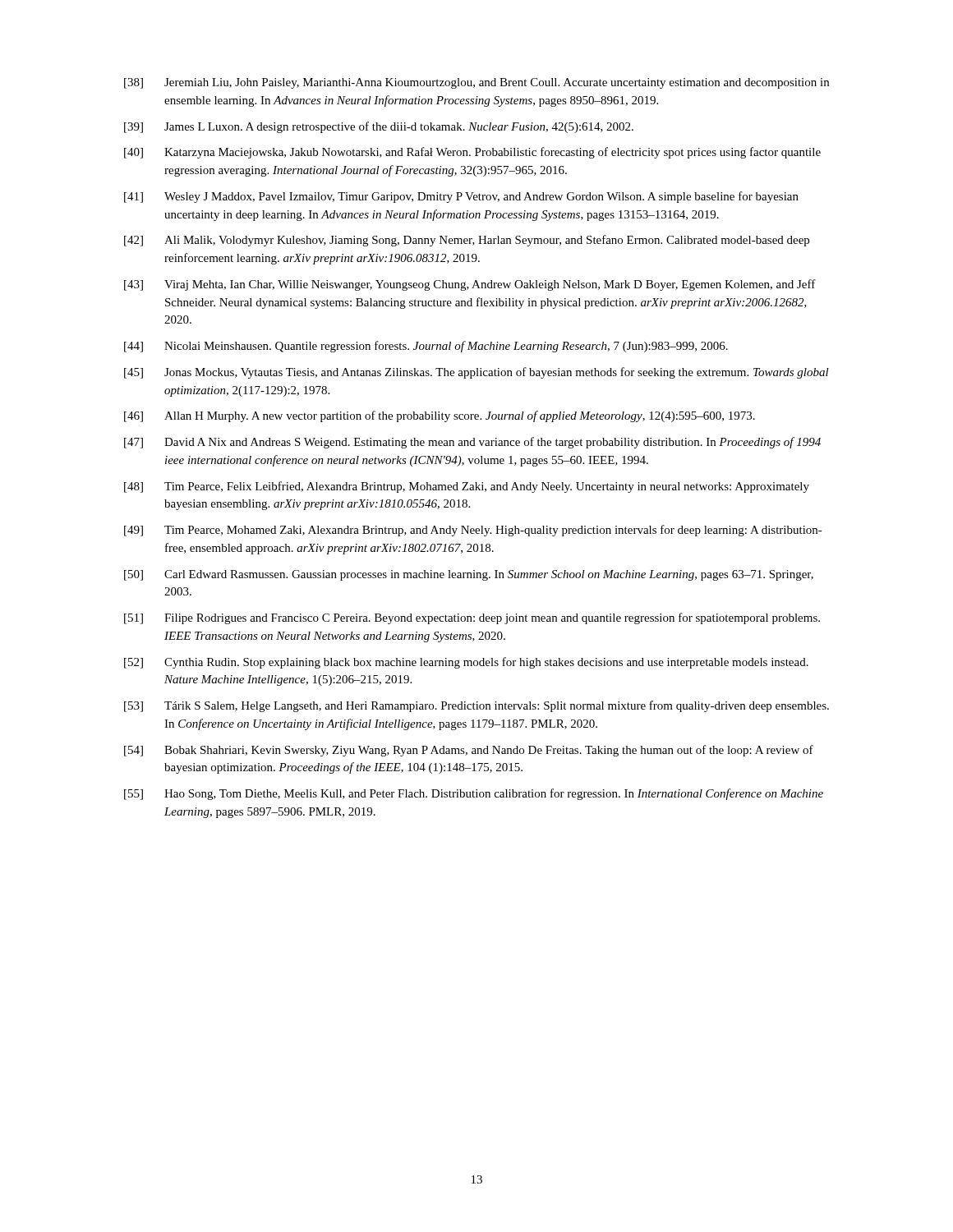953x1232 pixels.
Task: Point to the block starting "[44] Nicolai Meinshausen. Quantile regression forests."
Action: (x=476, y=346)
